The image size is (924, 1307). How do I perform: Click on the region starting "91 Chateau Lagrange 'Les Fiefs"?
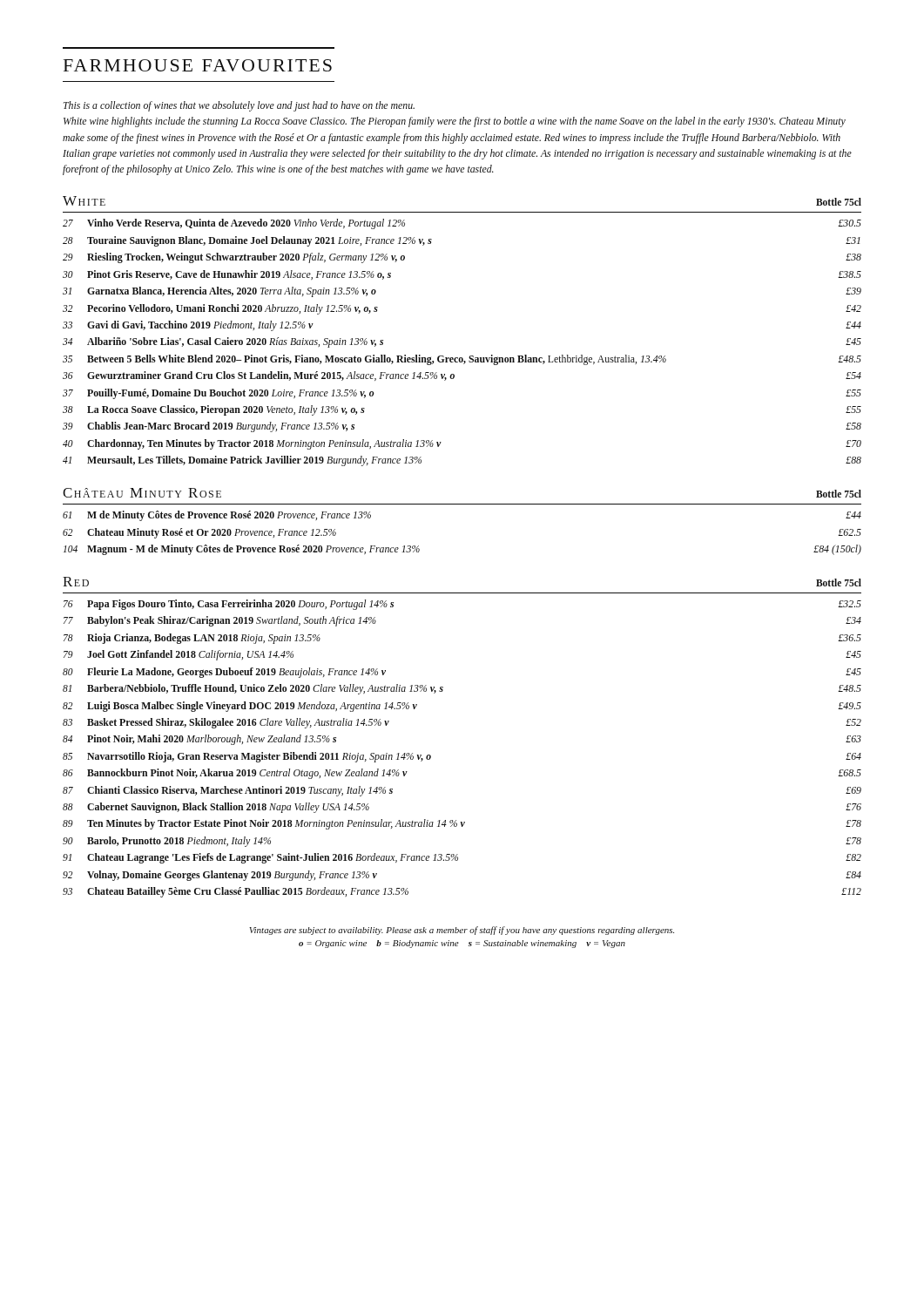[462, 859]
